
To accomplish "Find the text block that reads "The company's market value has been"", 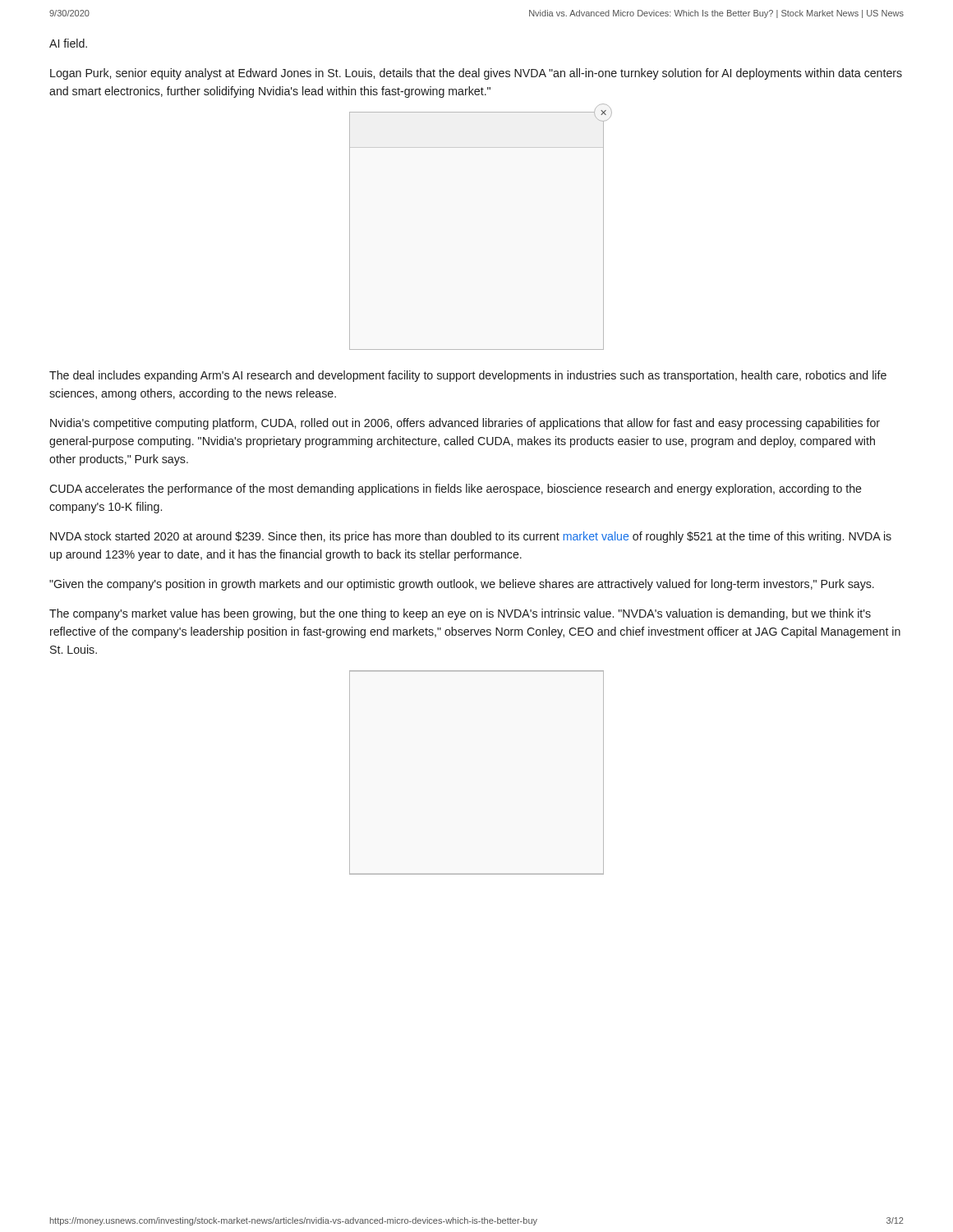I will click(475, 632).
